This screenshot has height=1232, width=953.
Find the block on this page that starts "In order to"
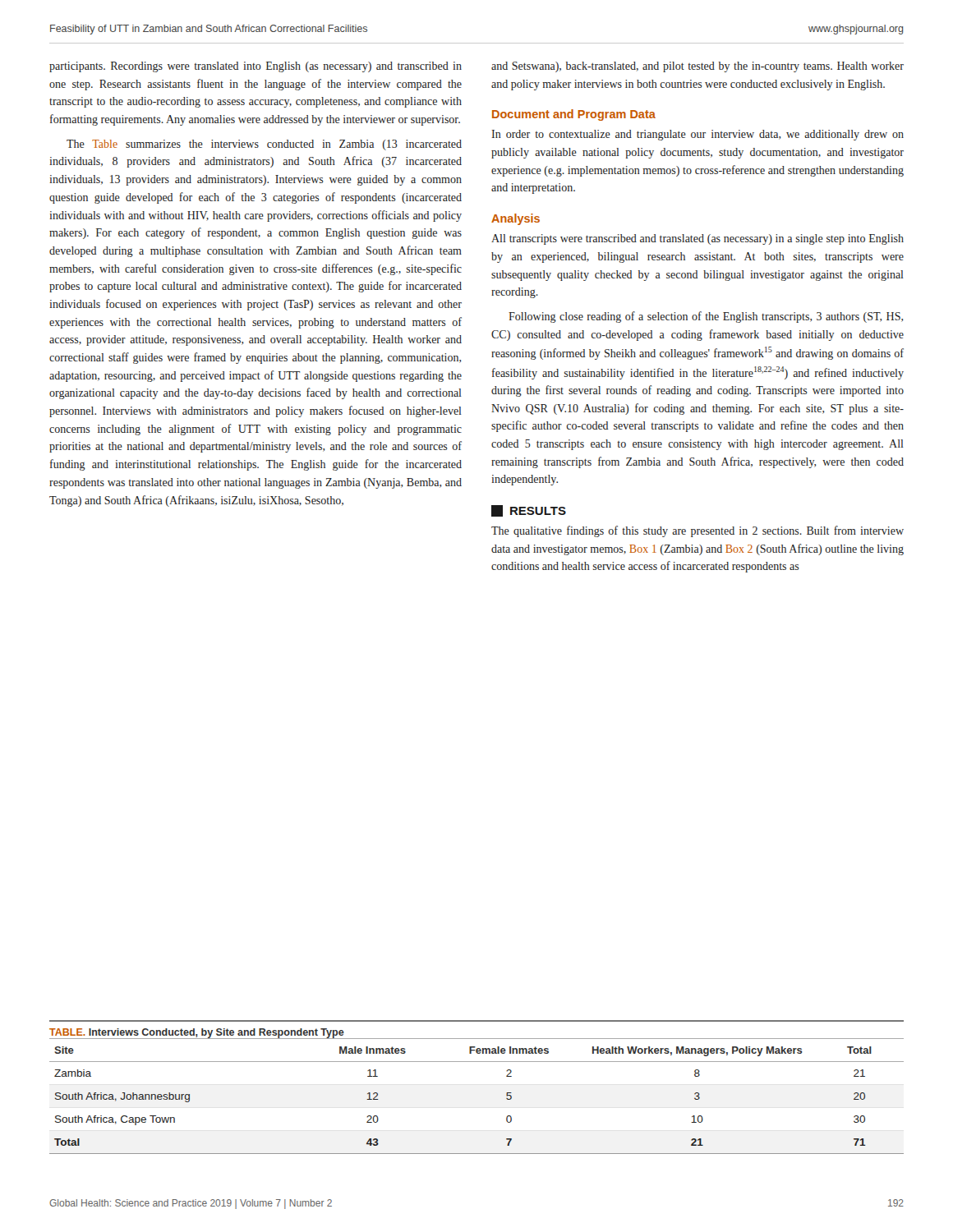coord(698,162)
